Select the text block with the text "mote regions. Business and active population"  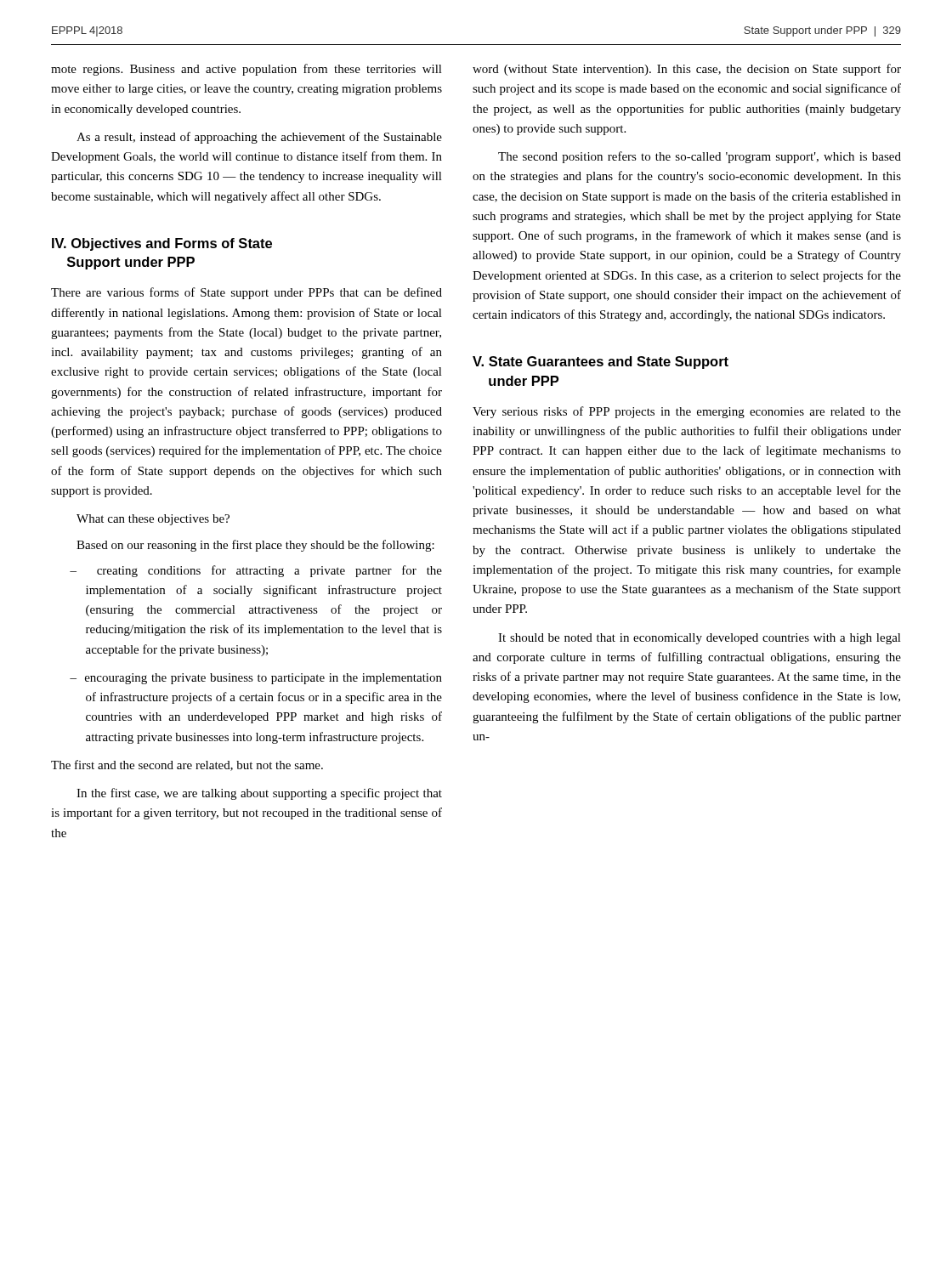[247, 89]
